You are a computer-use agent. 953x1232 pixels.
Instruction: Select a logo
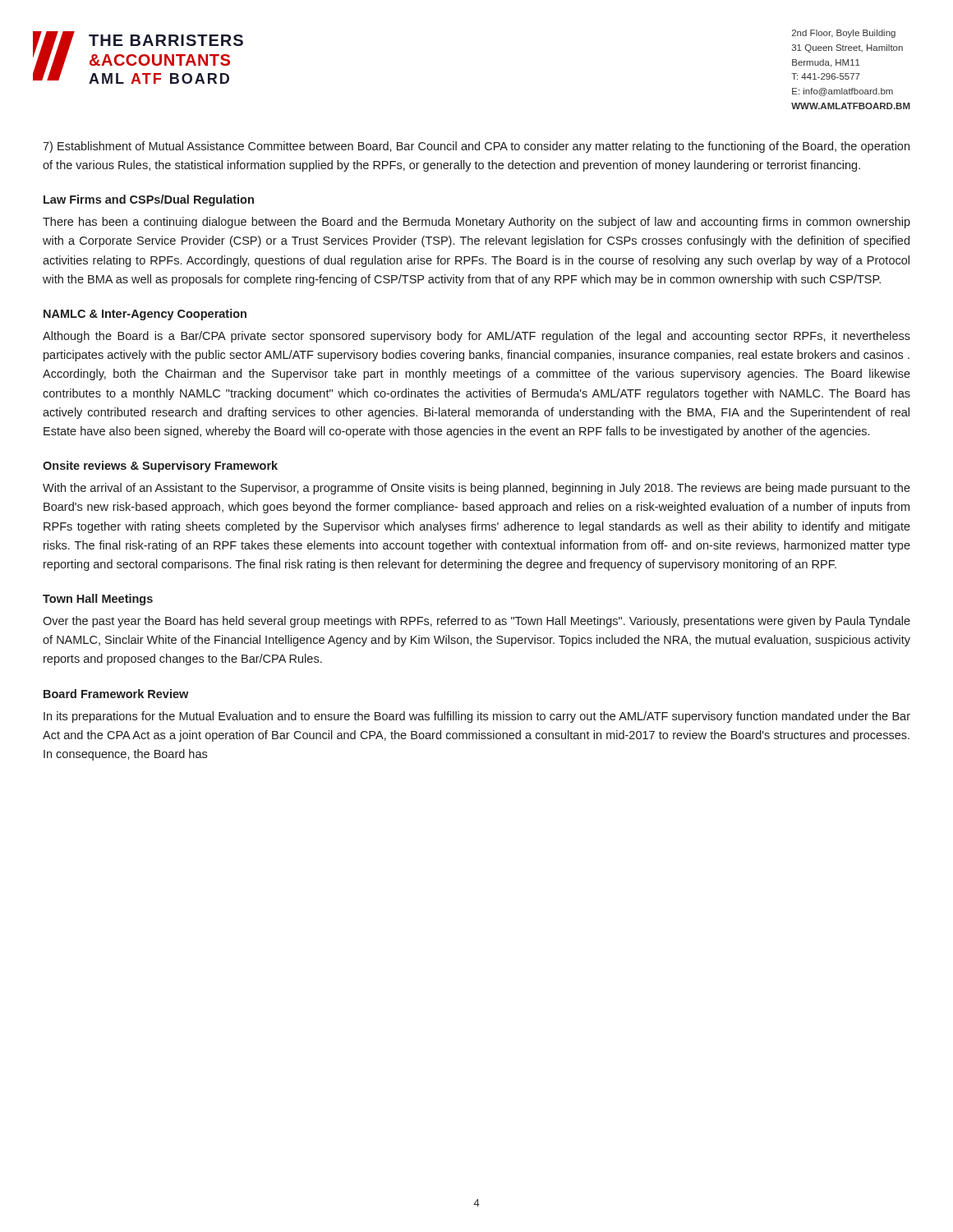[160, 57]
